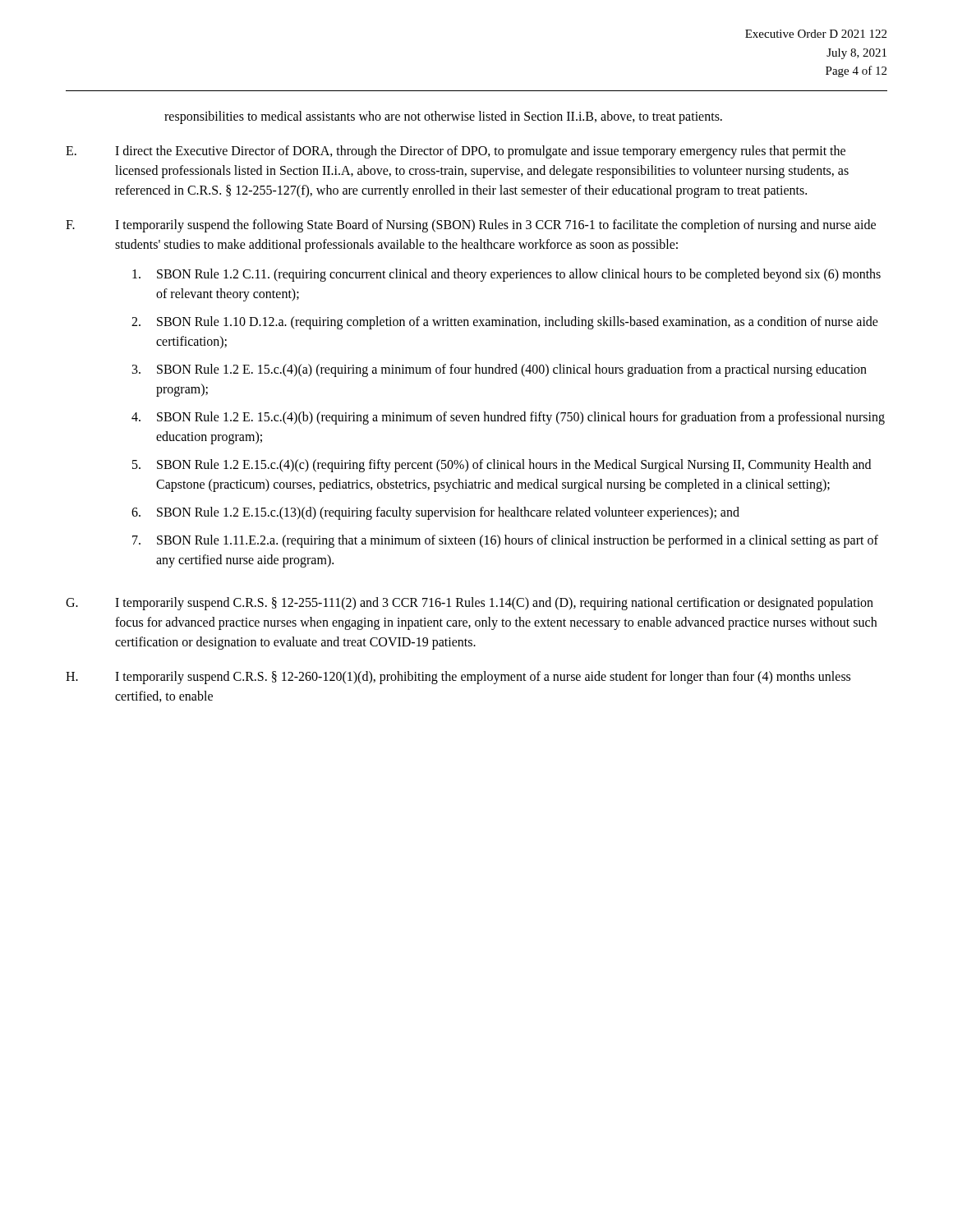Viewport: 953px width, 1232px height.
Task: Find the list item containing "7. SBON Rule 1.11.E.2.a. (requiring"
Action: (x=509, y=550)
